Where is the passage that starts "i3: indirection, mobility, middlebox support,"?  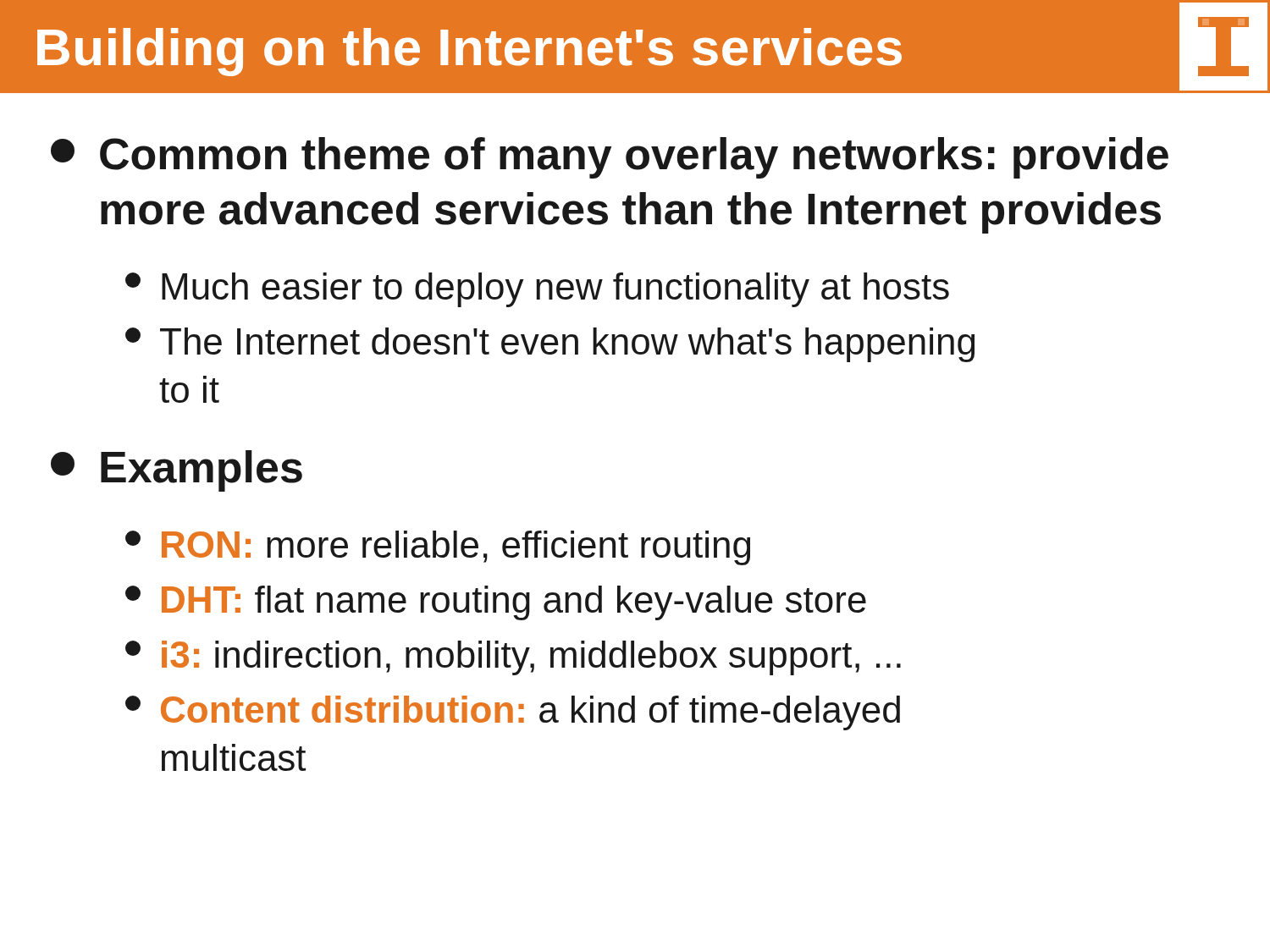click(x=515, y=655)
